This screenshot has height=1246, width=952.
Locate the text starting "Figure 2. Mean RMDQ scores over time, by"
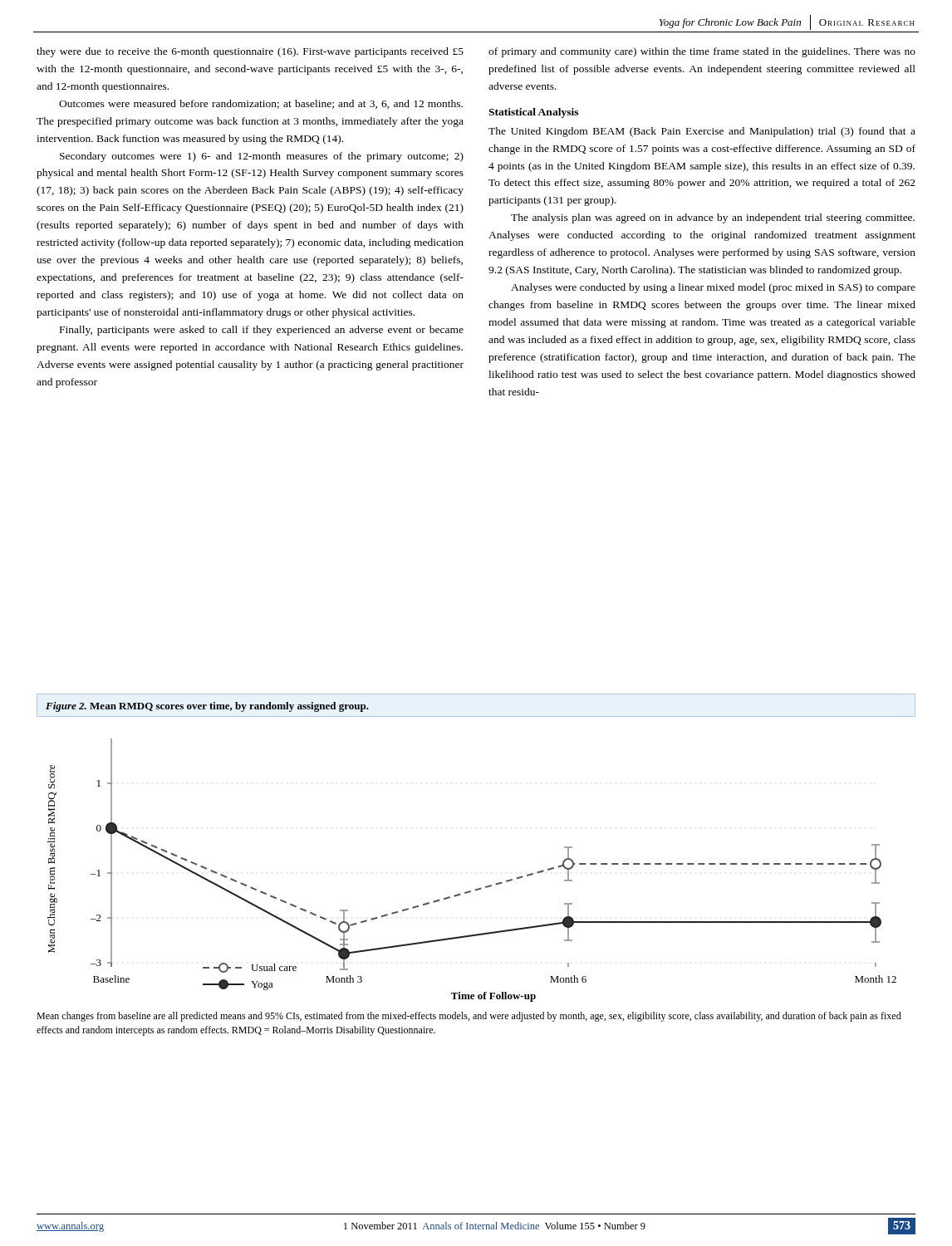207,706
